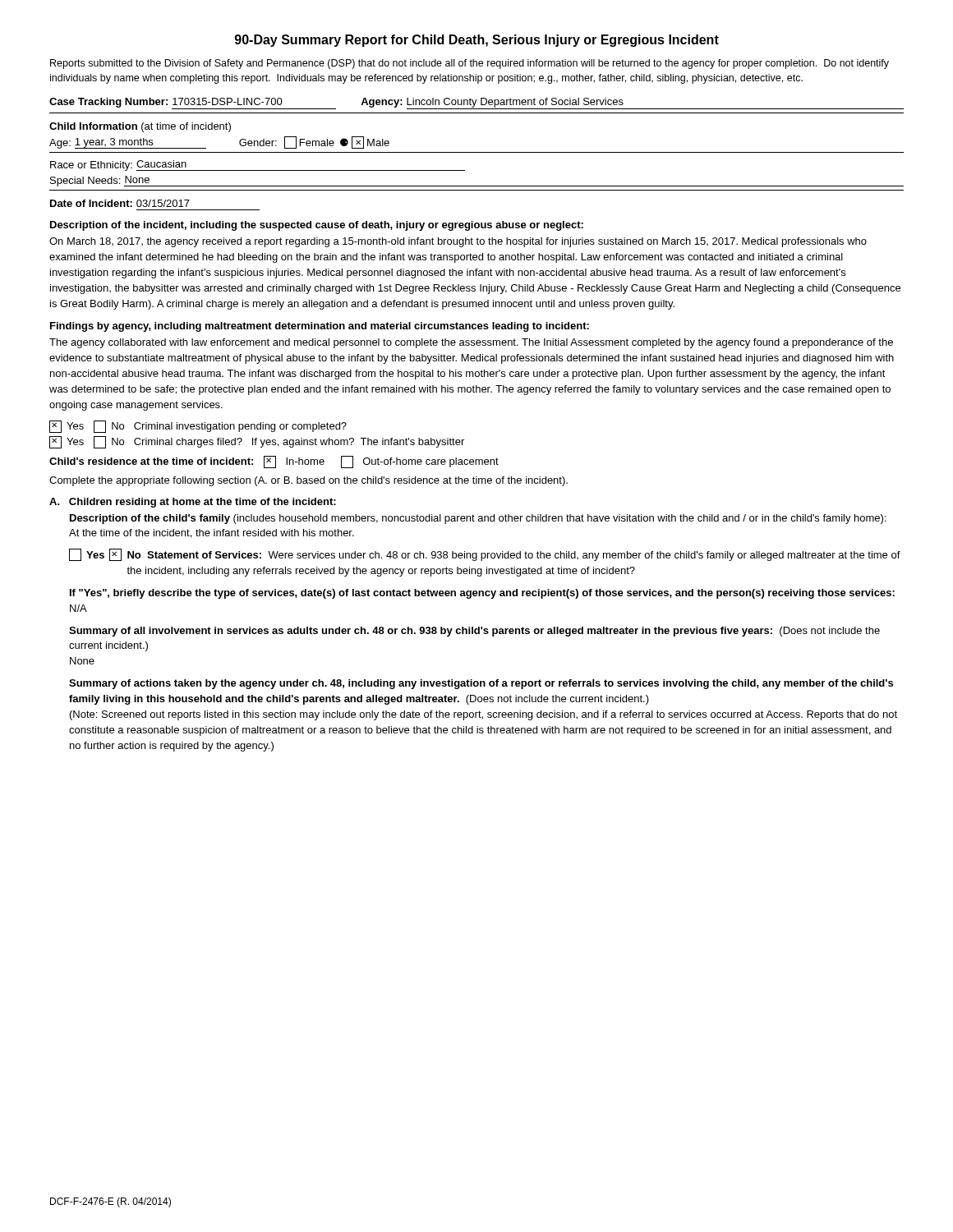Select the text starting "Reports submitted to the Division of Safety and"
This screenshot has height=1232, width=953.
coord(469,71)
